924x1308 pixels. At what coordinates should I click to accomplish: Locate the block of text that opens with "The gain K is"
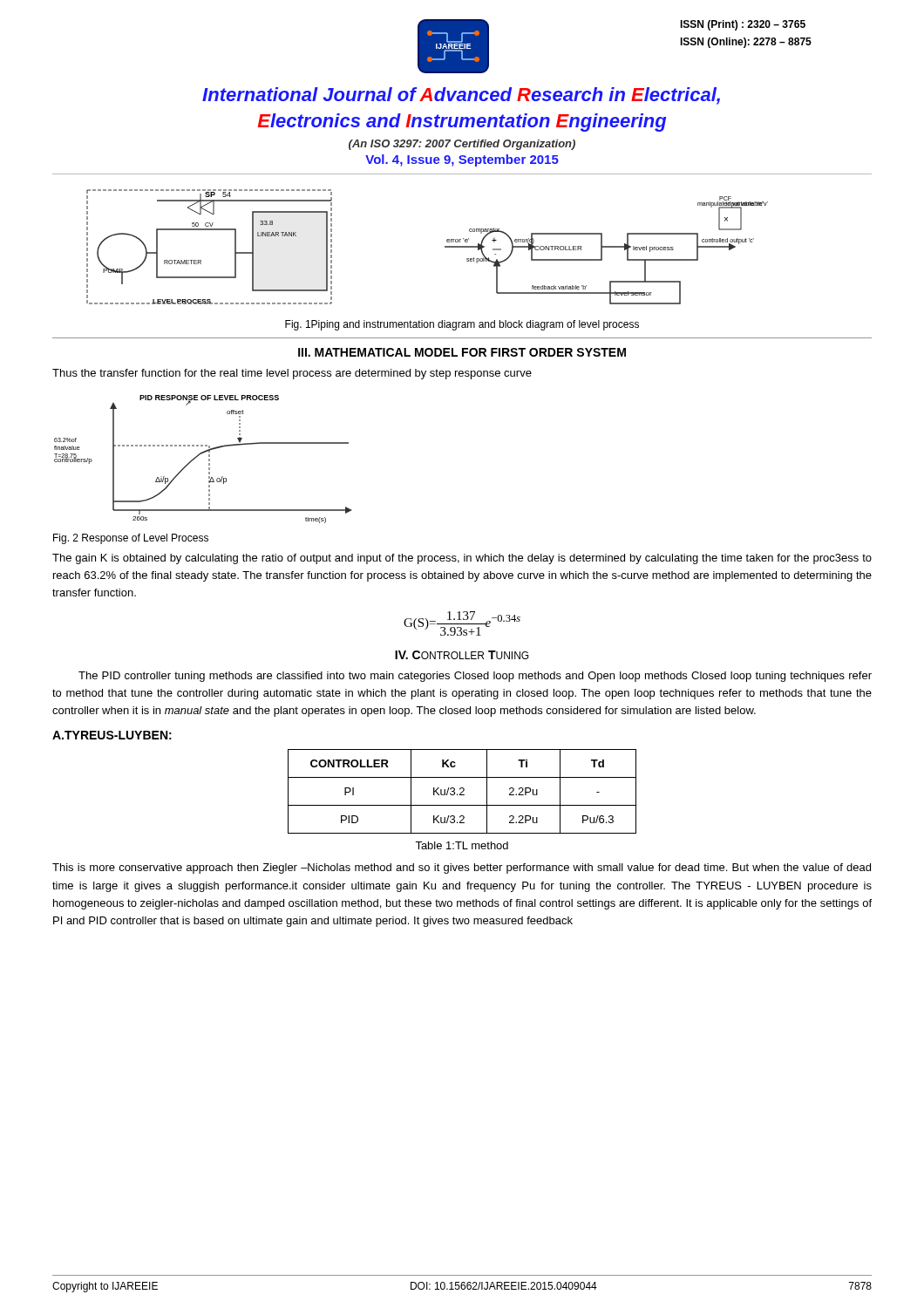(x=462, y=575)
